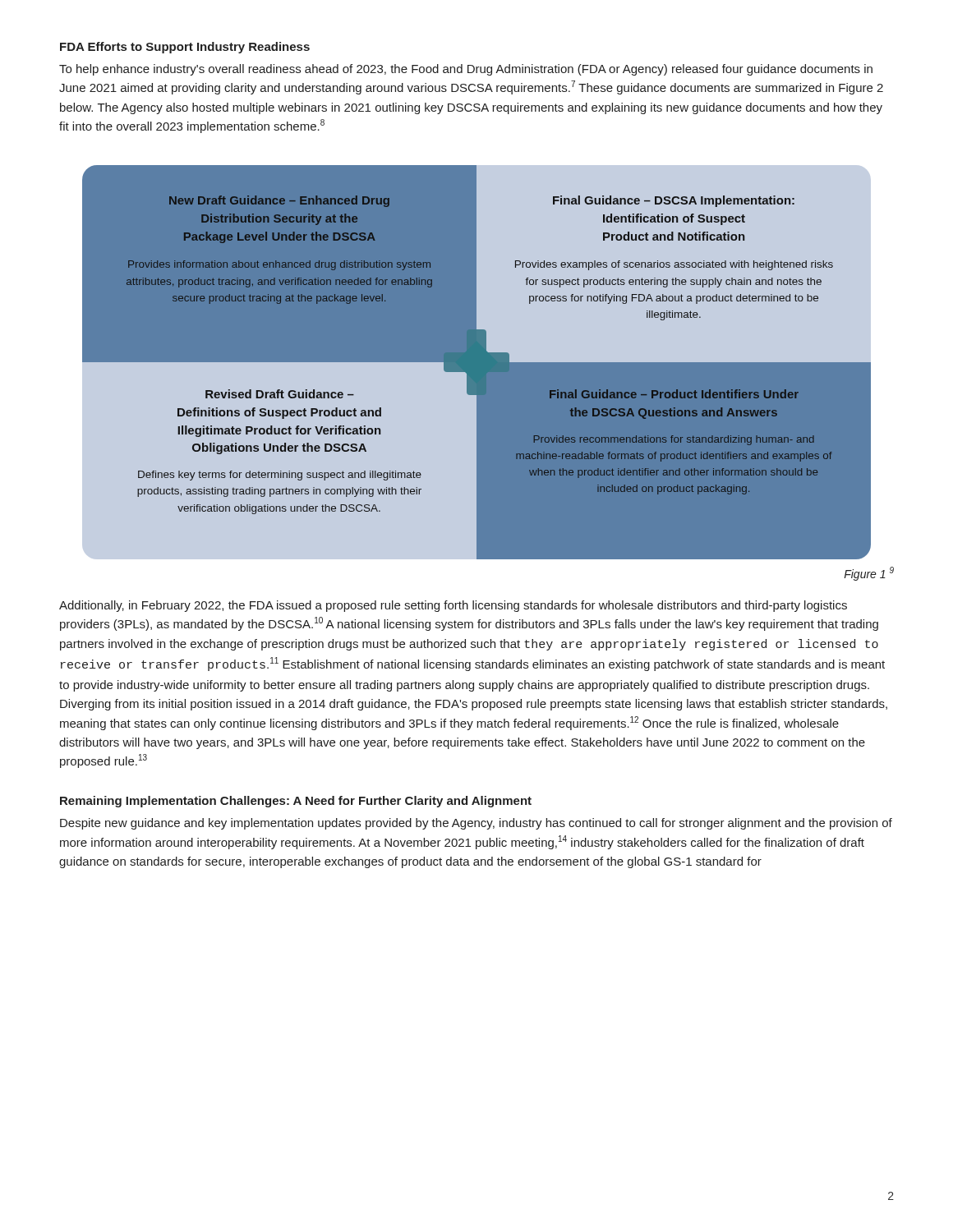
Task: Where is the passage that starts "Additionally, in February"?
Action: [x=474, y=683]
